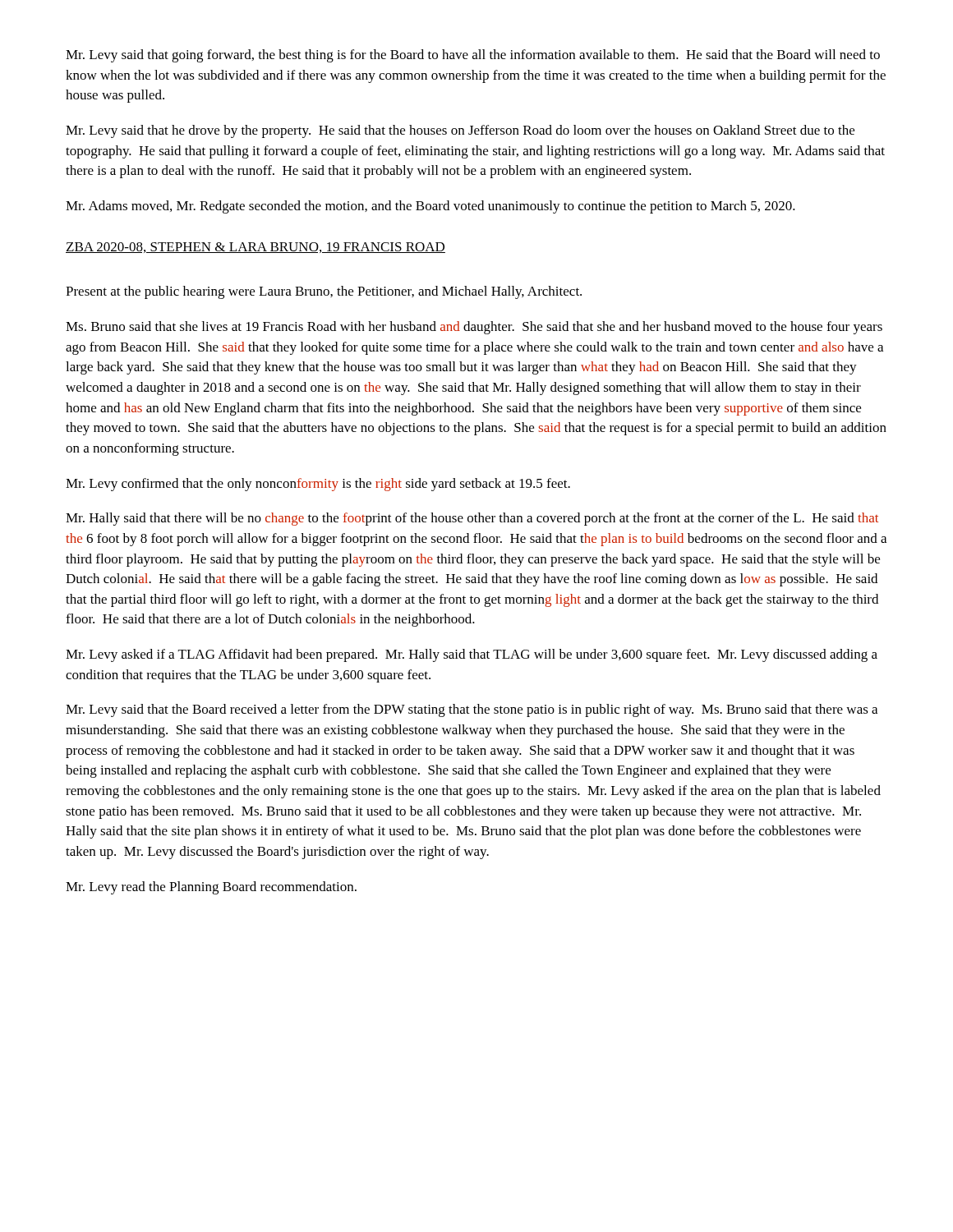Find the text block that says "Mr. Levy confirmed that"

click(318, 483)
